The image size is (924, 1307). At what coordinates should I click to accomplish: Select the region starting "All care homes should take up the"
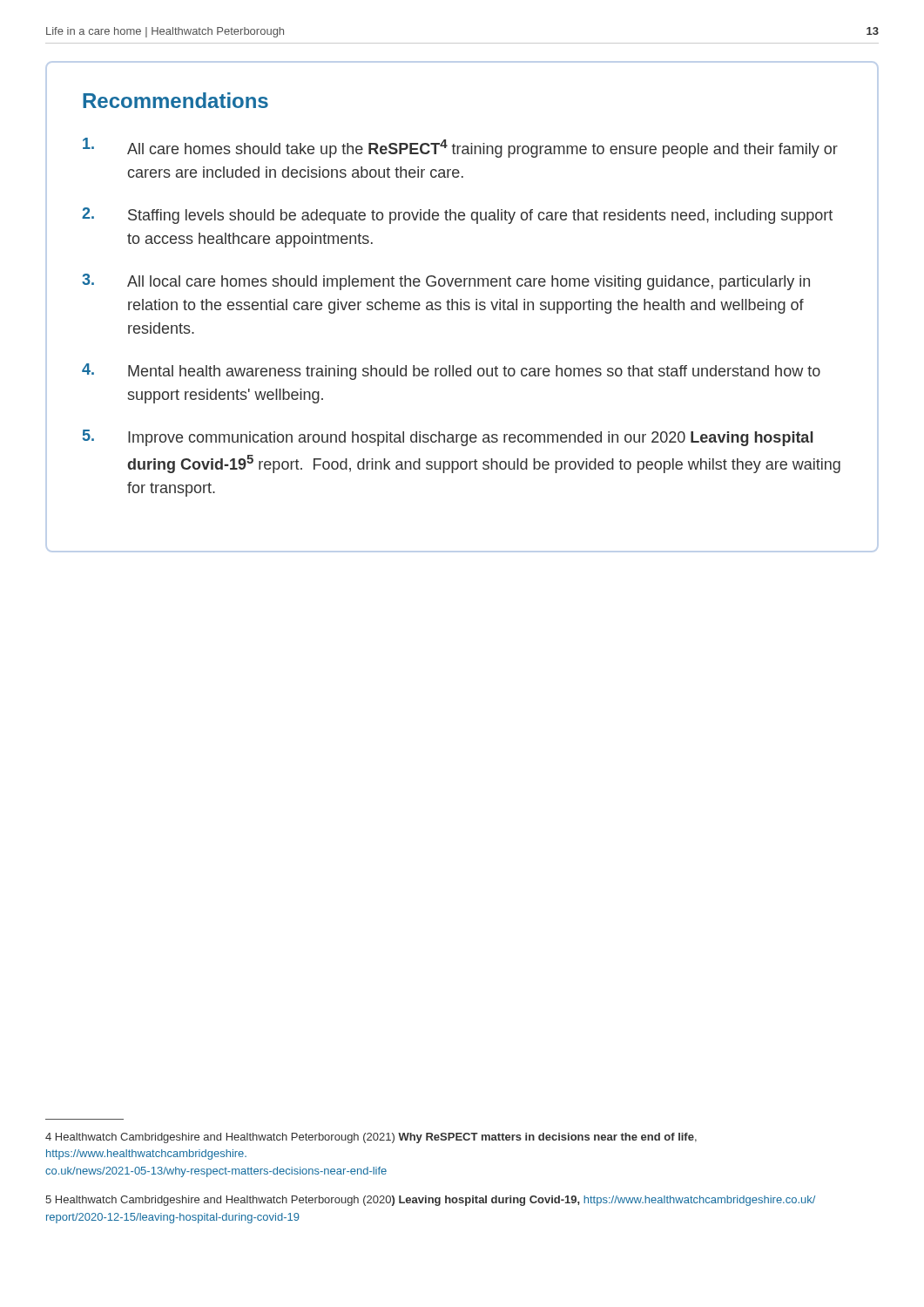[x=462, y=159]
